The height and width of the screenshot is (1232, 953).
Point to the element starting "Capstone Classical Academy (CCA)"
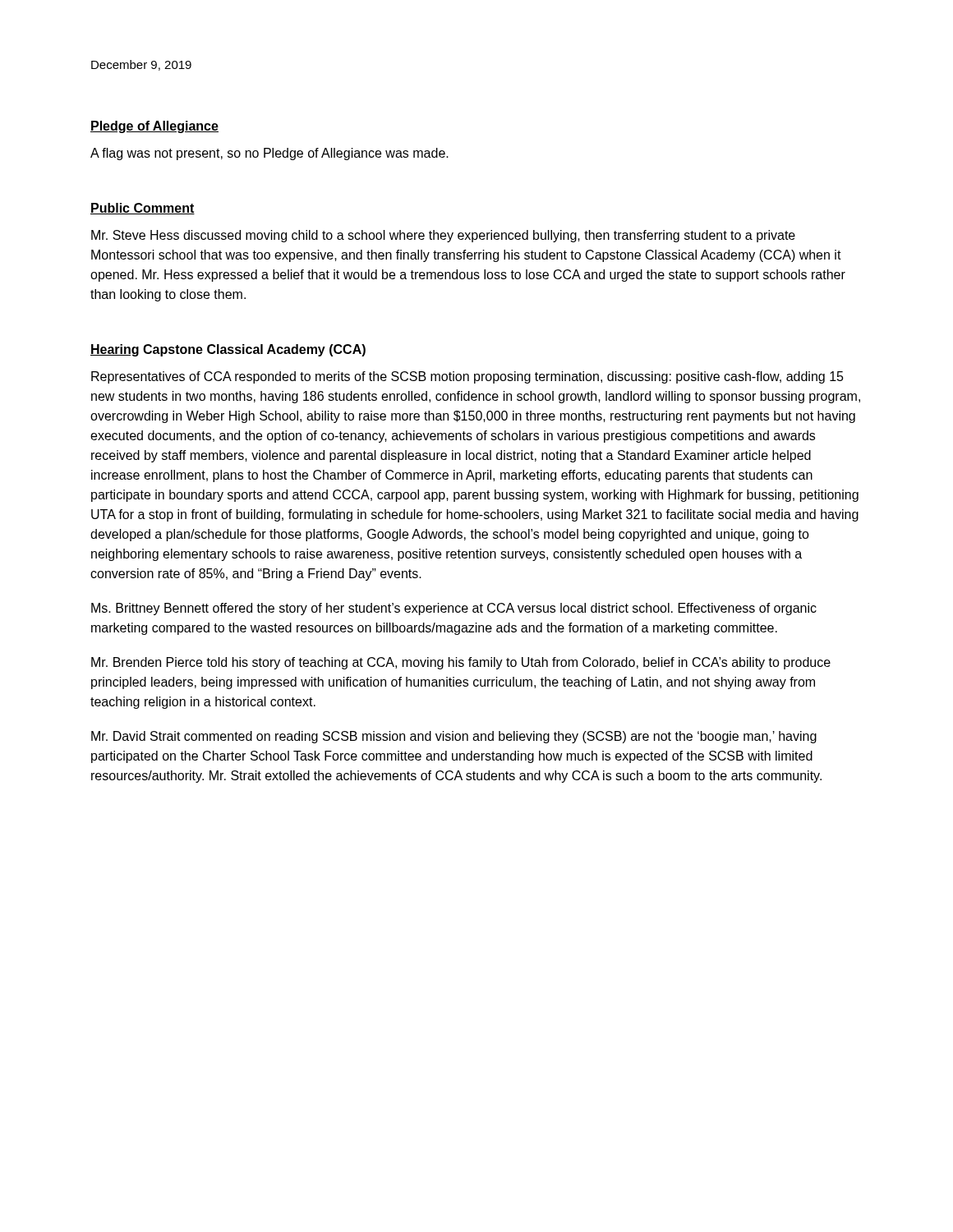pyautogui.click(x=254, y=349)
